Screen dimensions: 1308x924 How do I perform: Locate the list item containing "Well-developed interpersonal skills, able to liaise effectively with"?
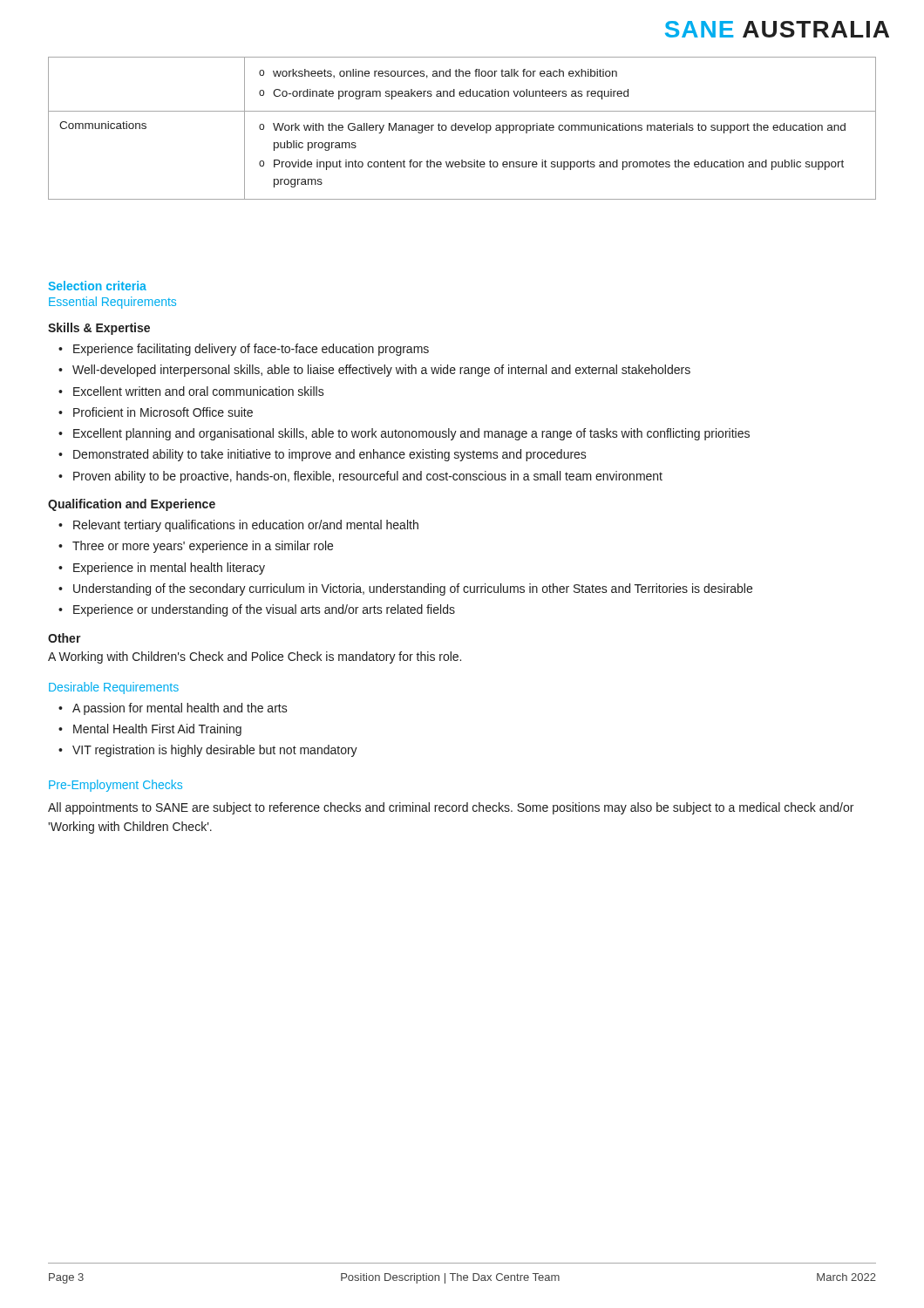coord(381,370)
